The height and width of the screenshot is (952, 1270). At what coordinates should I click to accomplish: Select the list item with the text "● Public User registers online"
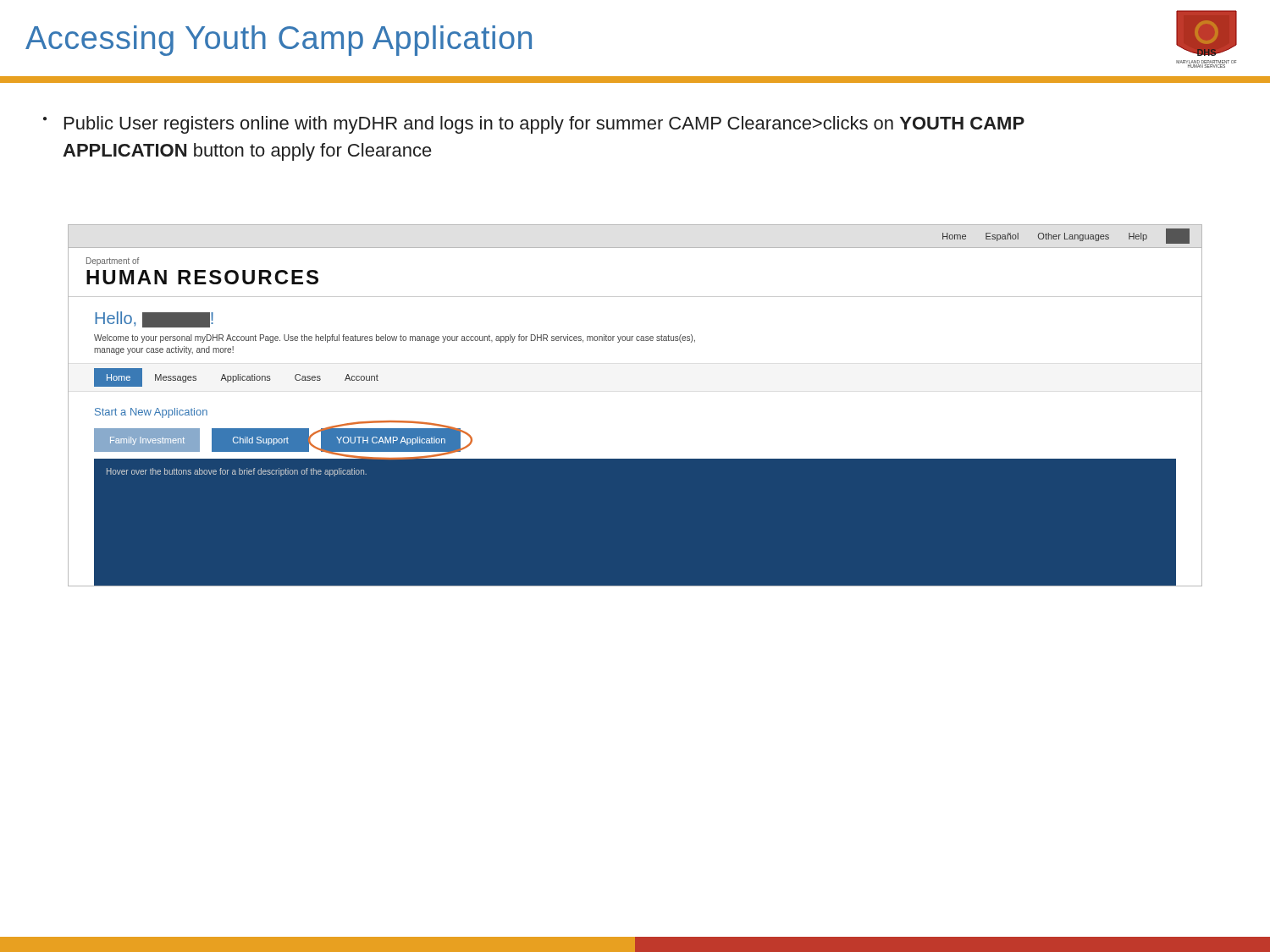(572, 137)
